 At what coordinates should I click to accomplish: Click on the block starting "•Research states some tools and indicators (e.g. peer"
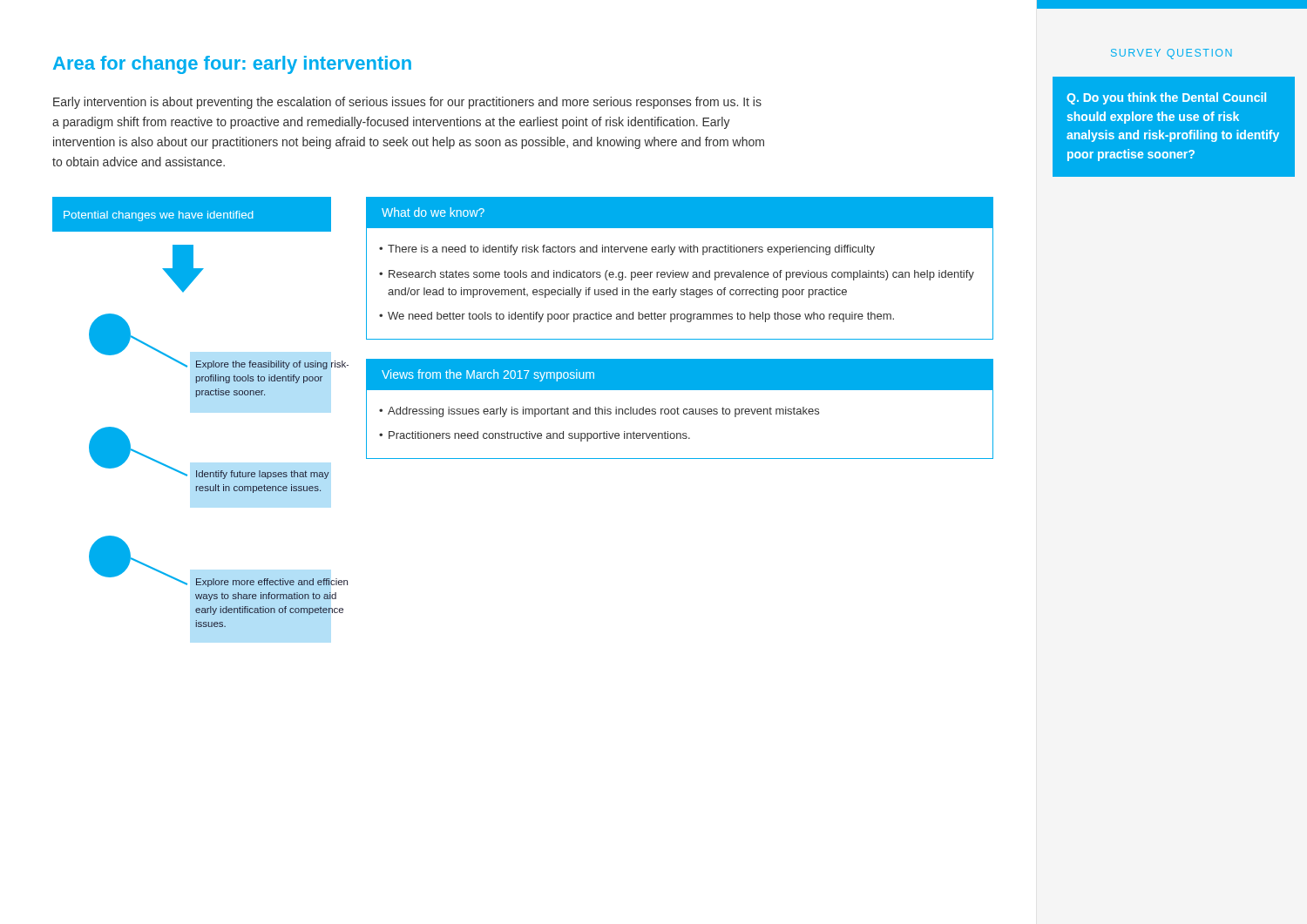tap(677, 281)
